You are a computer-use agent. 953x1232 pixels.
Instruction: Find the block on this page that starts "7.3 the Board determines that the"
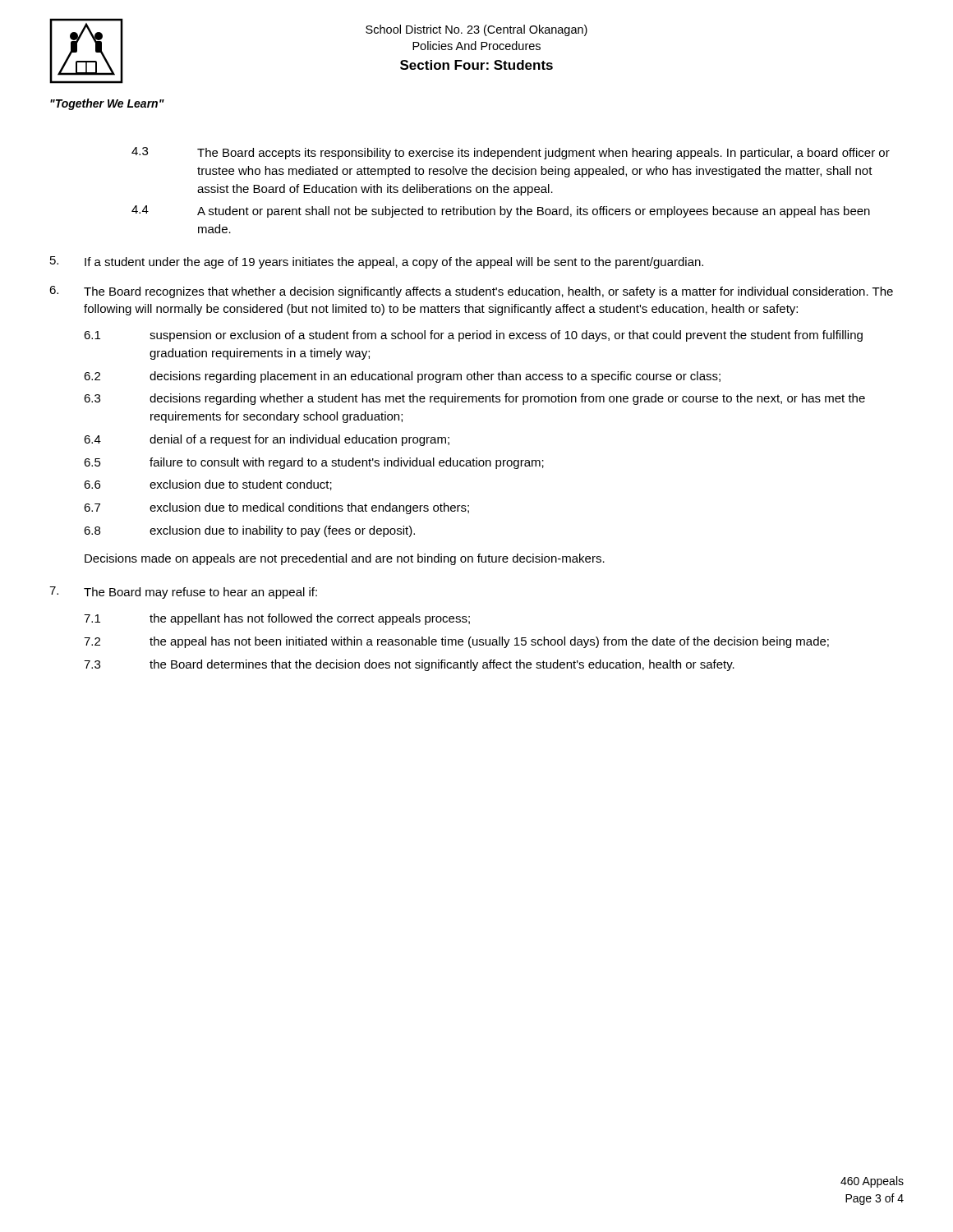(494, 664)
